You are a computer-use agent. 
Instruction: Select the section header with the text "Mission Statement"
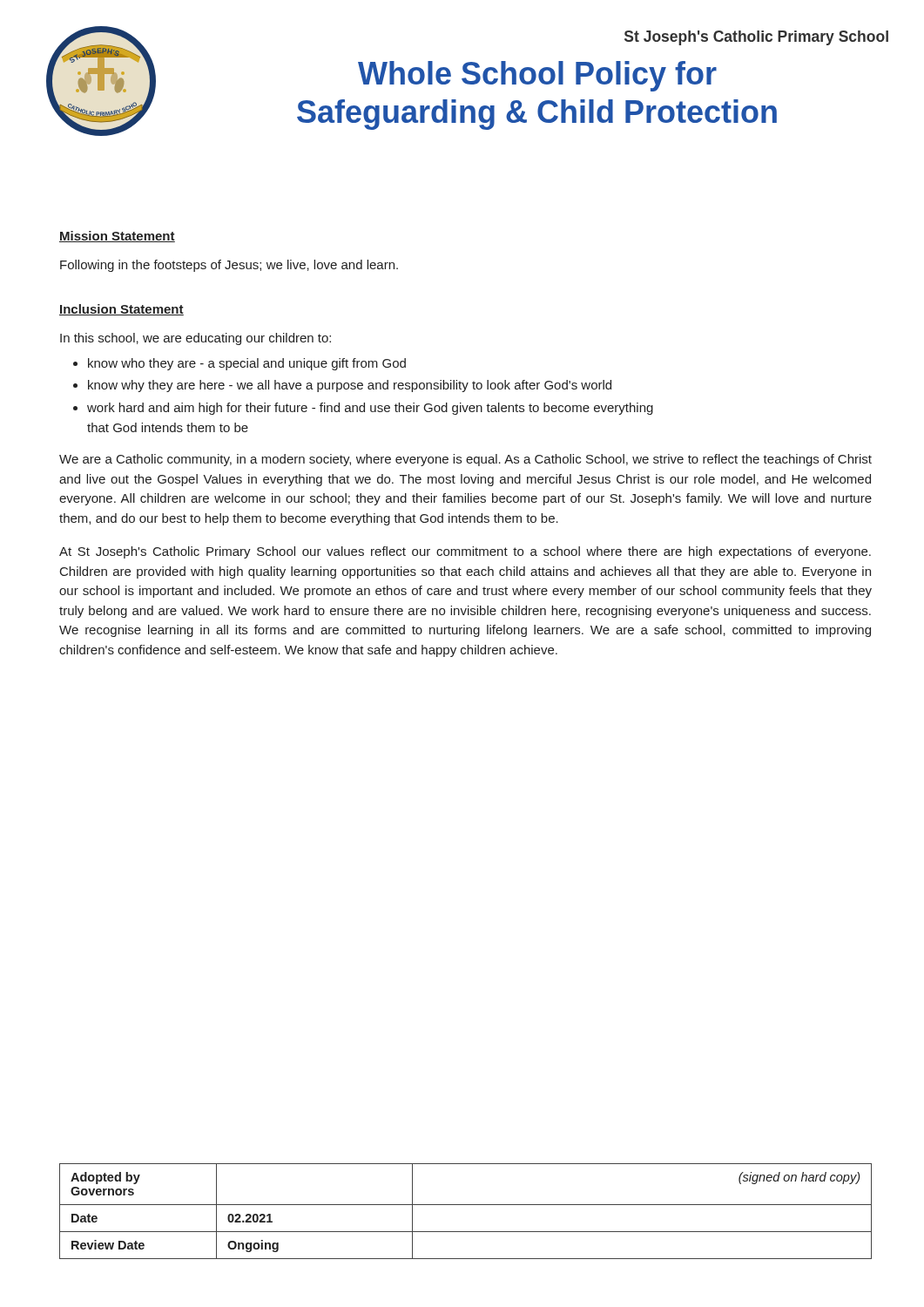click(117, 236)
